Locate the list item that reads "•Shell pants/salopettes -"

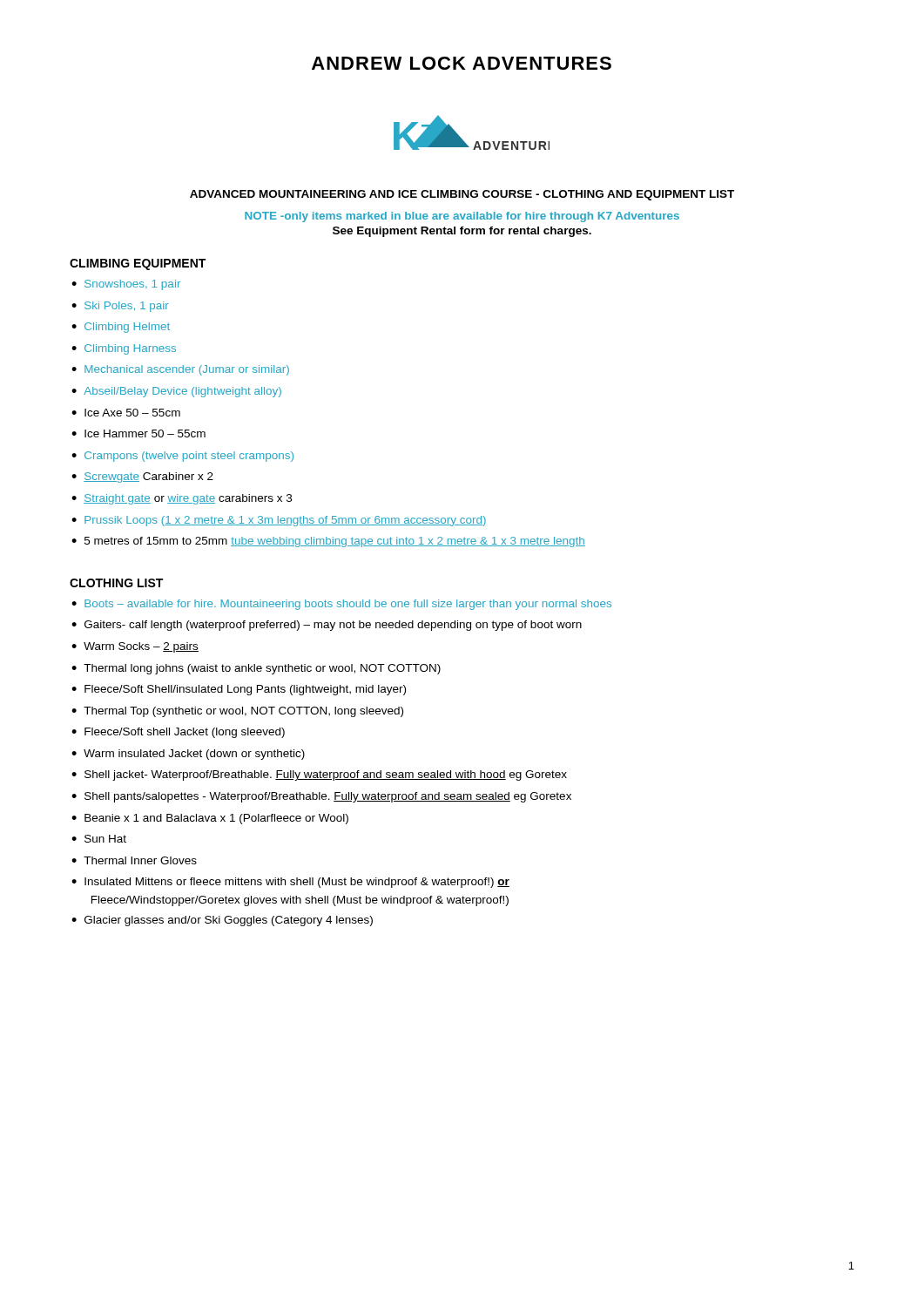322,797
